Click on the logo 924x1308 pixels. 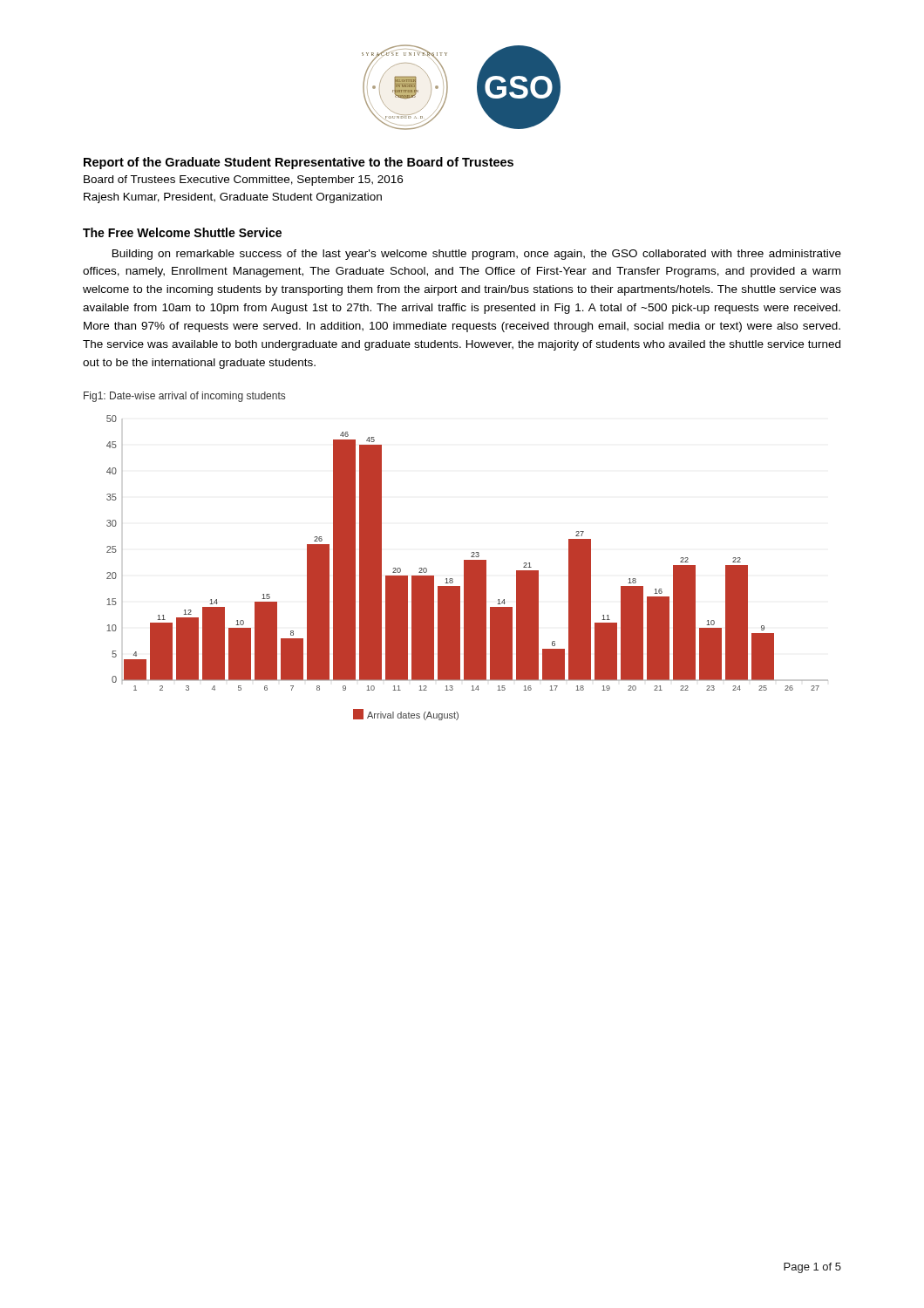coord(462,87)
